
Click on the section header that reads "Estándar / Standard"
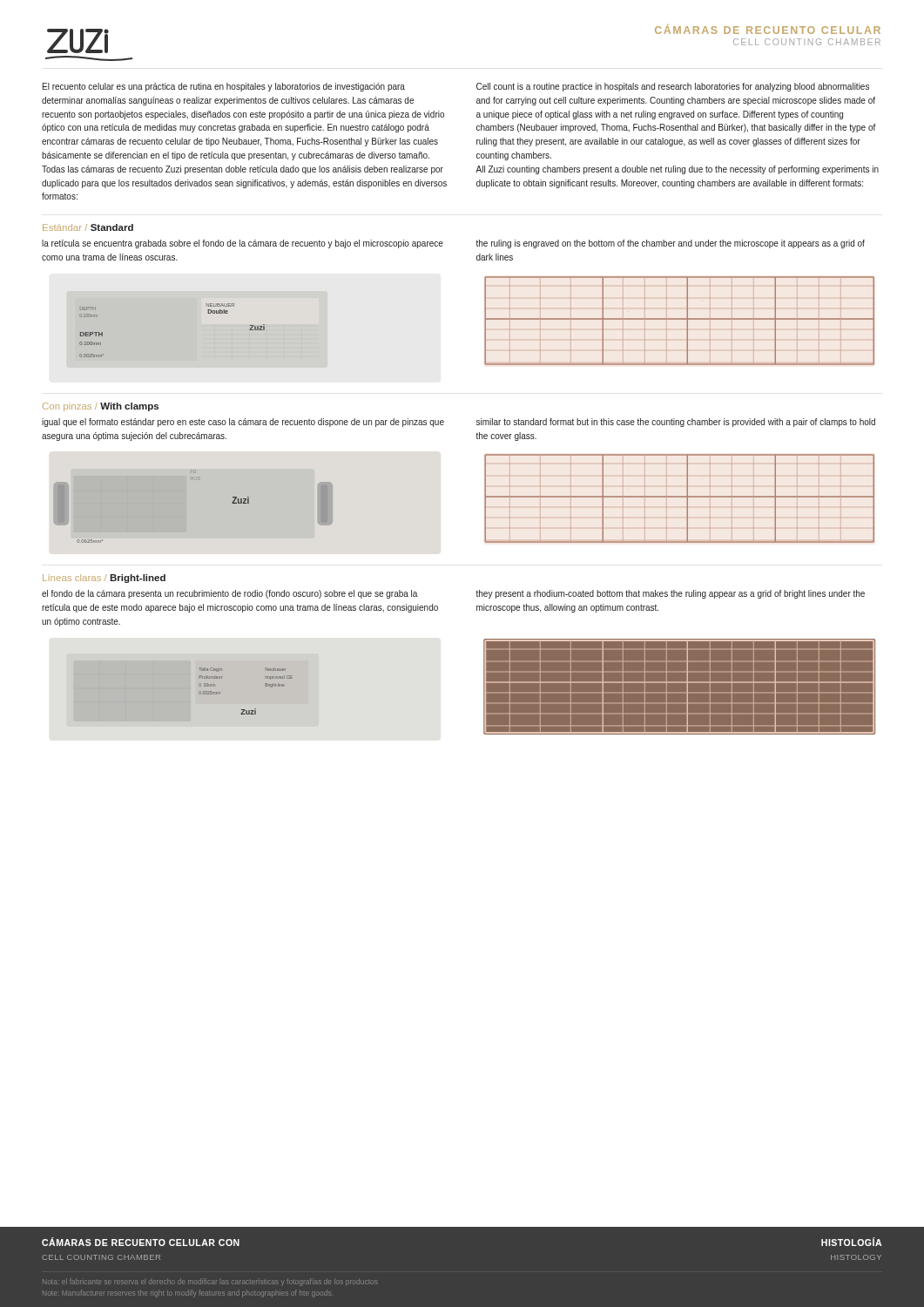pos(88,228)
